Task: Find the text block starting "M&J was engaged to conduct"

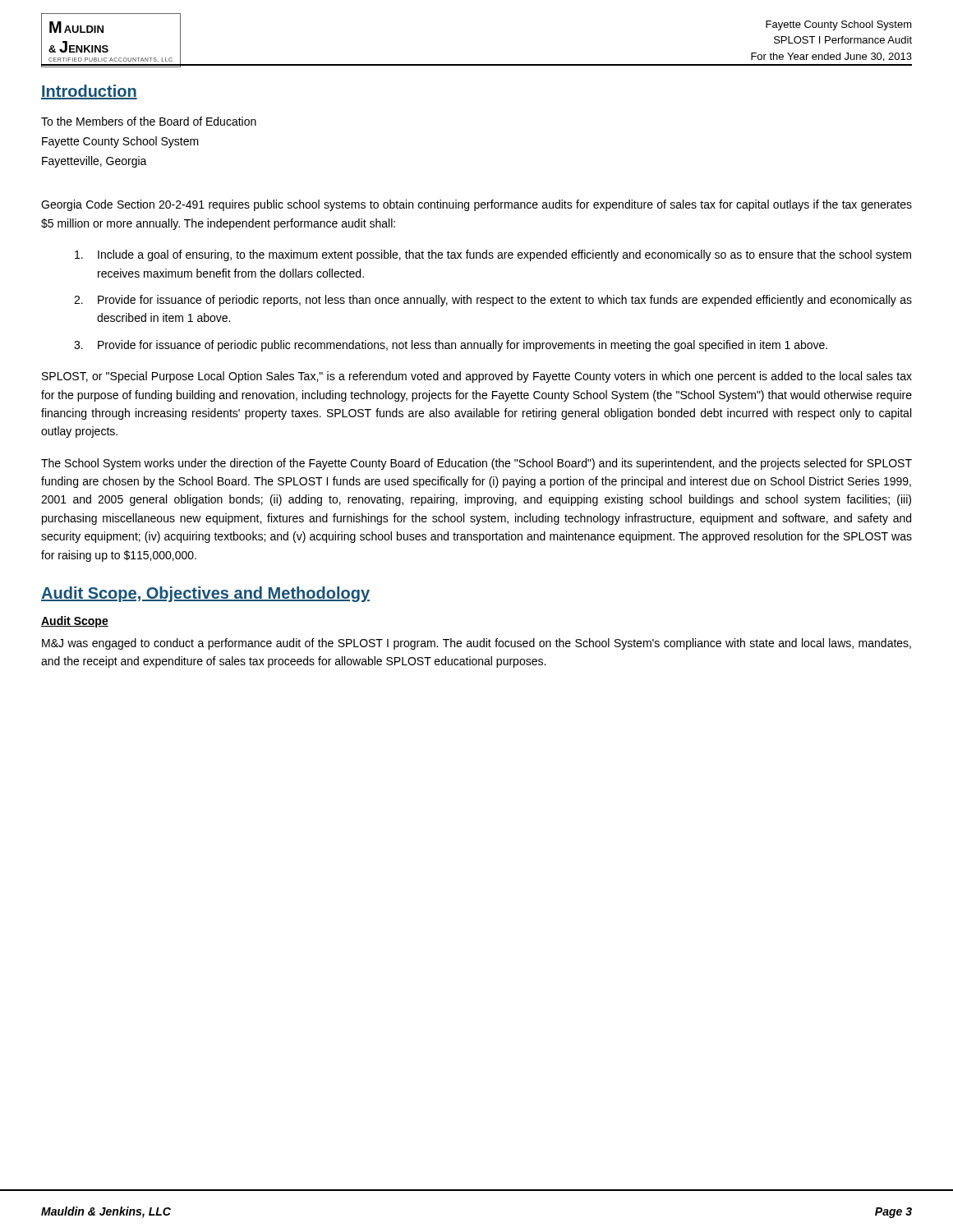Action: pyautogui.click(x=476, y=652)
